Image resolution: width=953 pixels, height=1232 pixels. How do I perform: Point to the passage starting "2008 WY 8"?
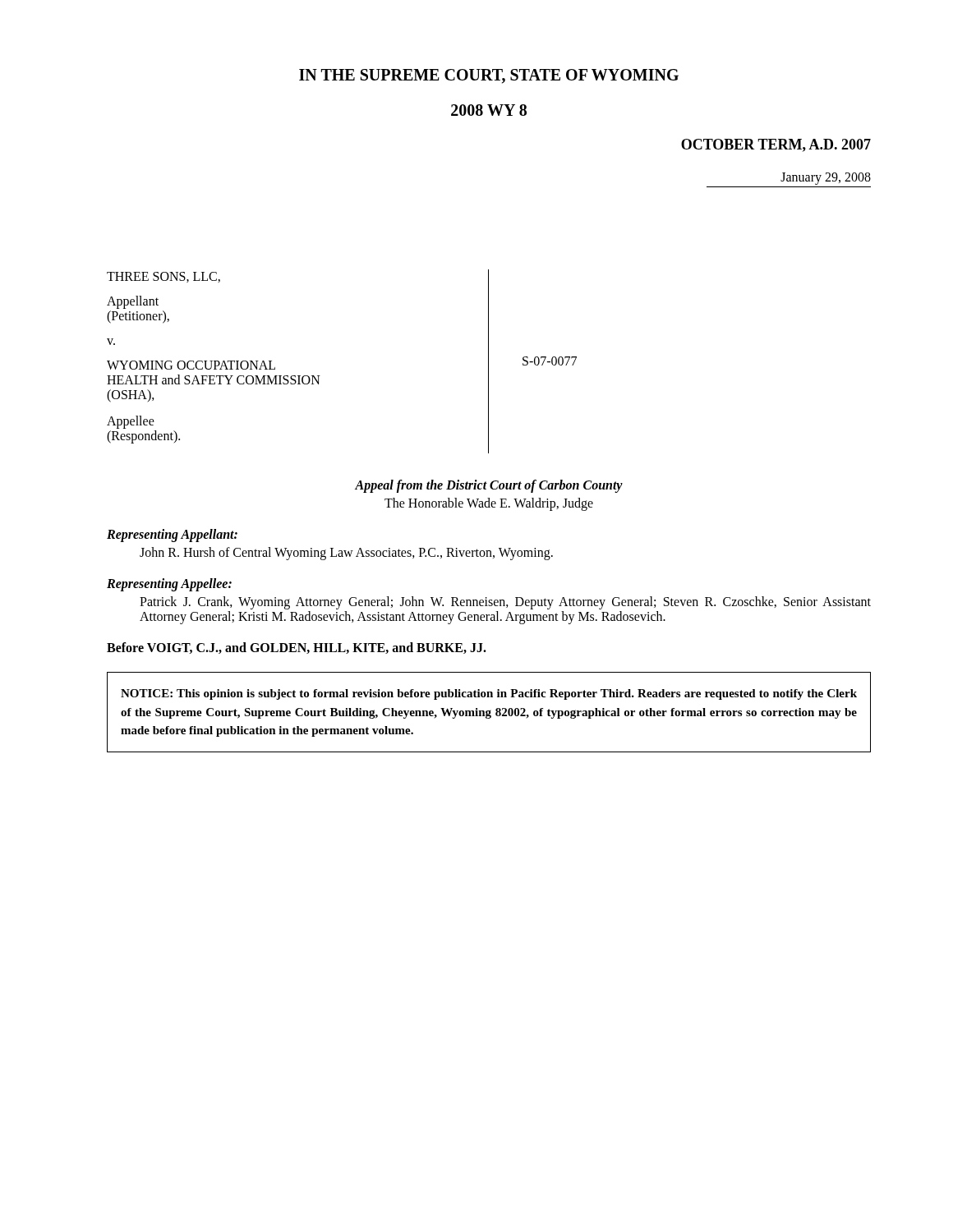489,110
